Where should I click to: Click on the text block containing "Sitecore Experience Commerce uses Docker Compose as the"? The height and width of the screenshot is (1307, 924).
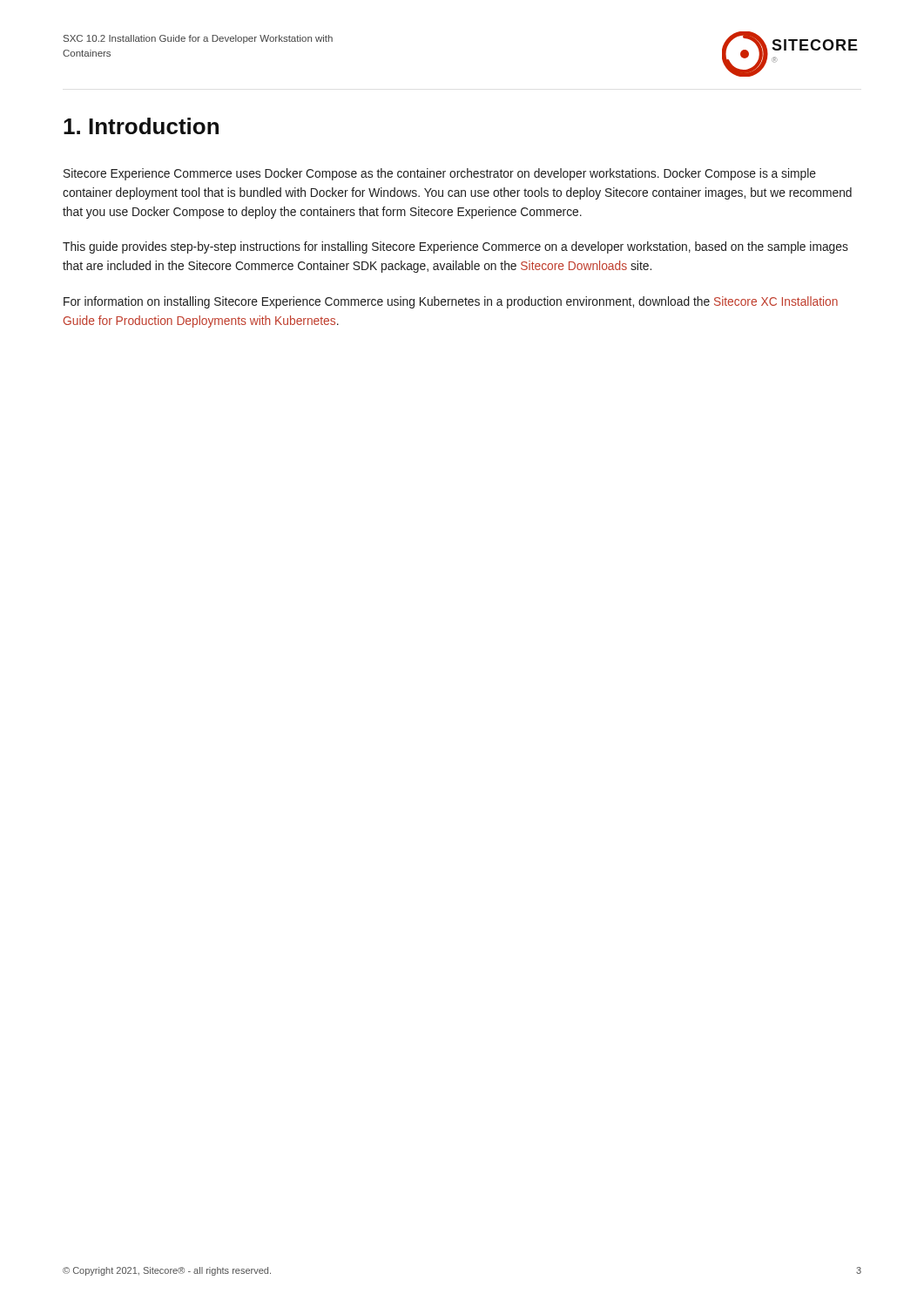click(457, 193)
